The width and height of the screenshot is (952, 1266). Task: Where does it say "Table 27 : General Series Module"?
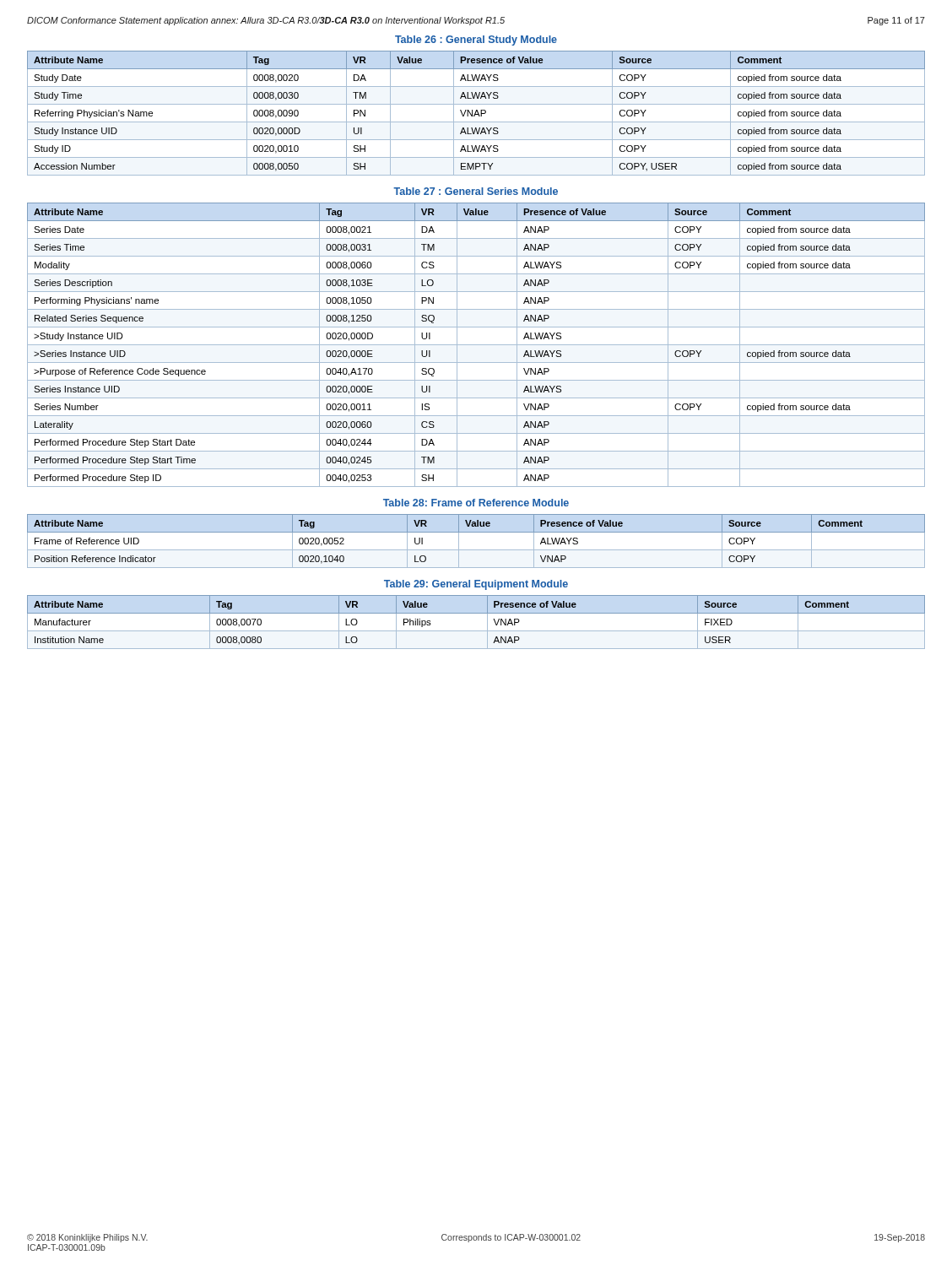pyautogui.click(x=476, y=192)
